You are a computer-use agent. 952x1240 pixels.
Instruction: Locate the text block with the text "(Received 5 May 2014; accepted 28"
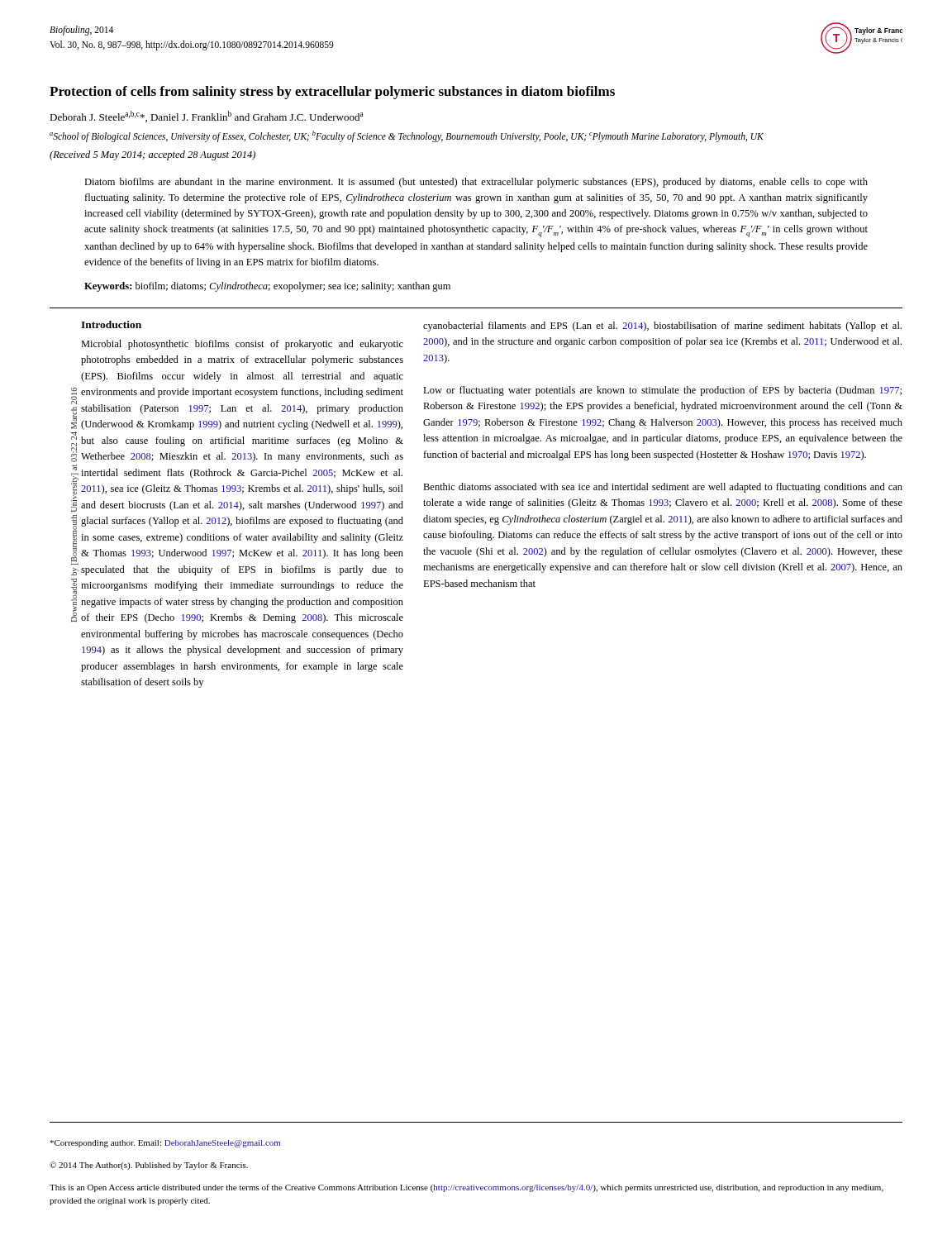tap(153, 154)
